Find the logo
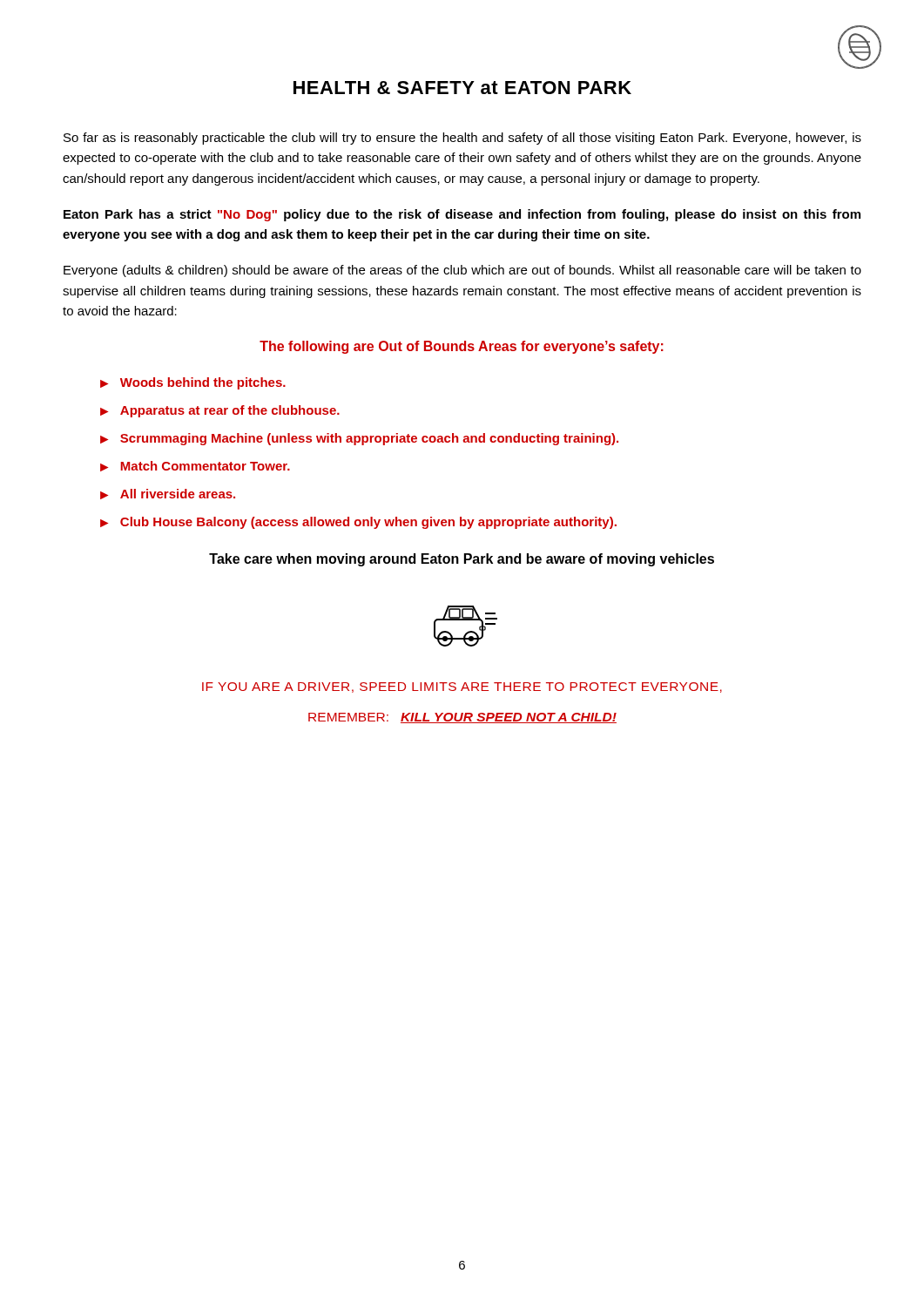 click(860, 47)
